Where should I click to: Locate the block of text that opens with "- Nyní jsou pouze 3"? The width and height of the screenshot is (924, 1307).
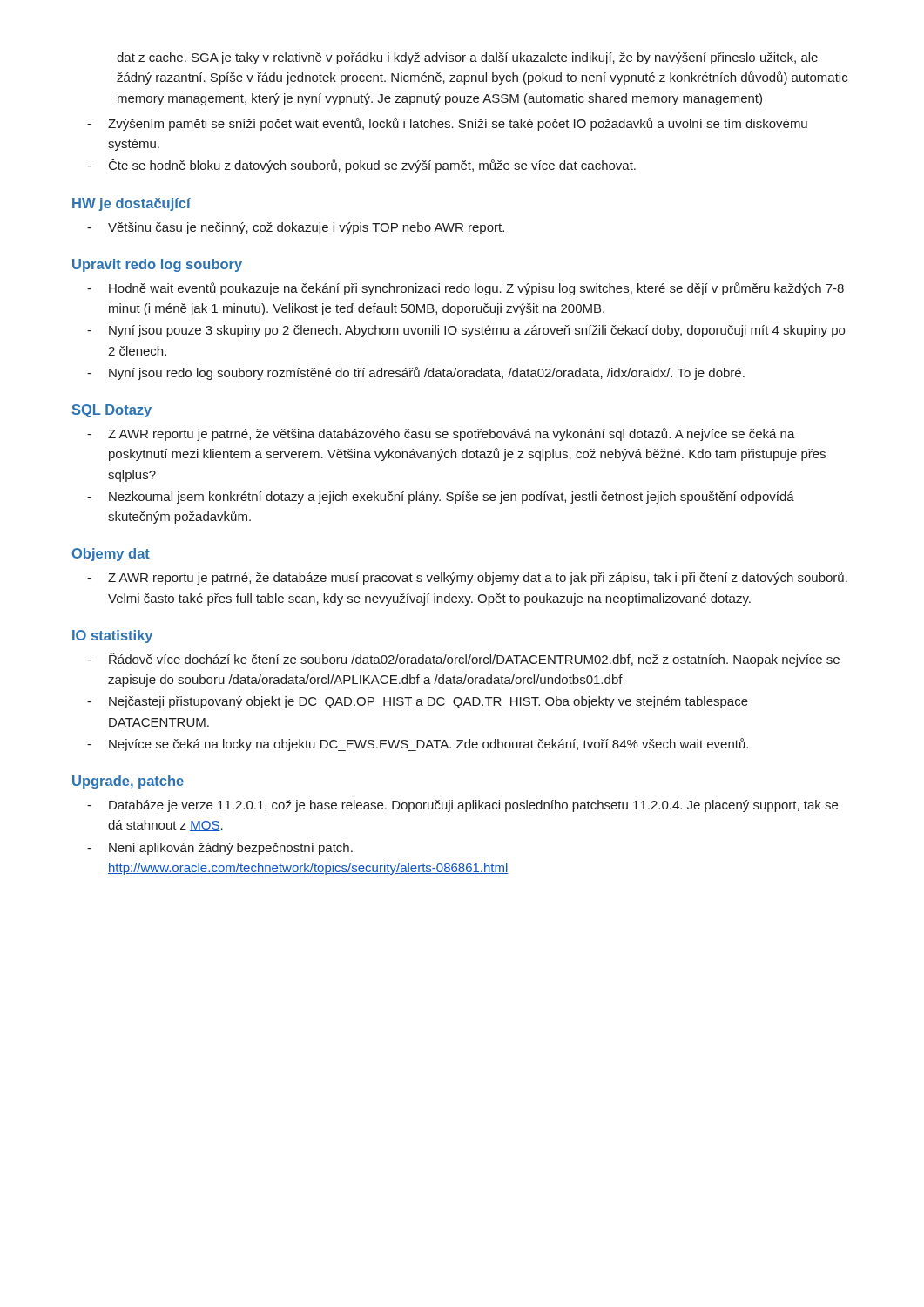(466, 340)
